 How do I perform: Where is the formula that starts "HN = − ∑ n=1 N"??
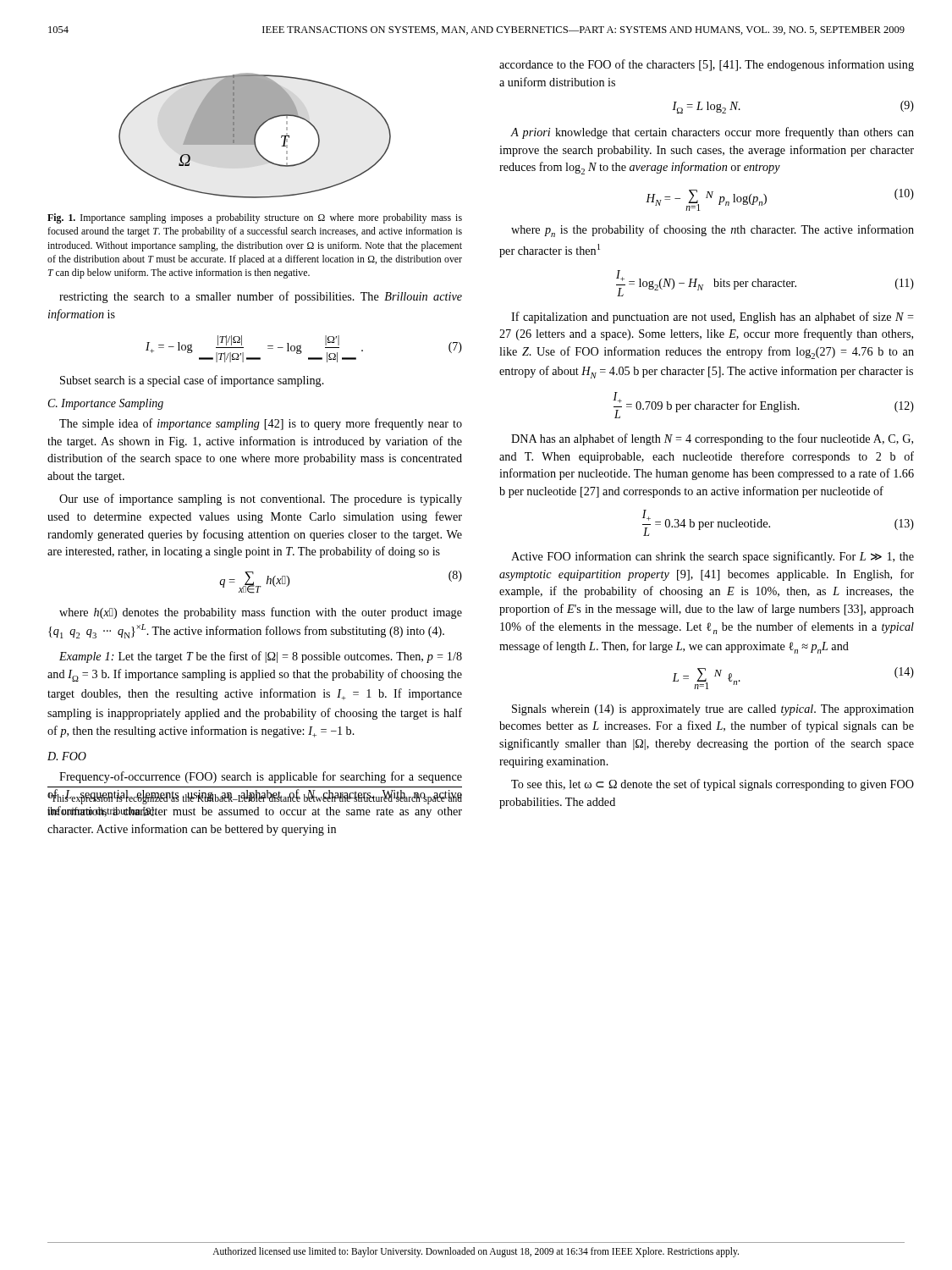tap(692, 199)
